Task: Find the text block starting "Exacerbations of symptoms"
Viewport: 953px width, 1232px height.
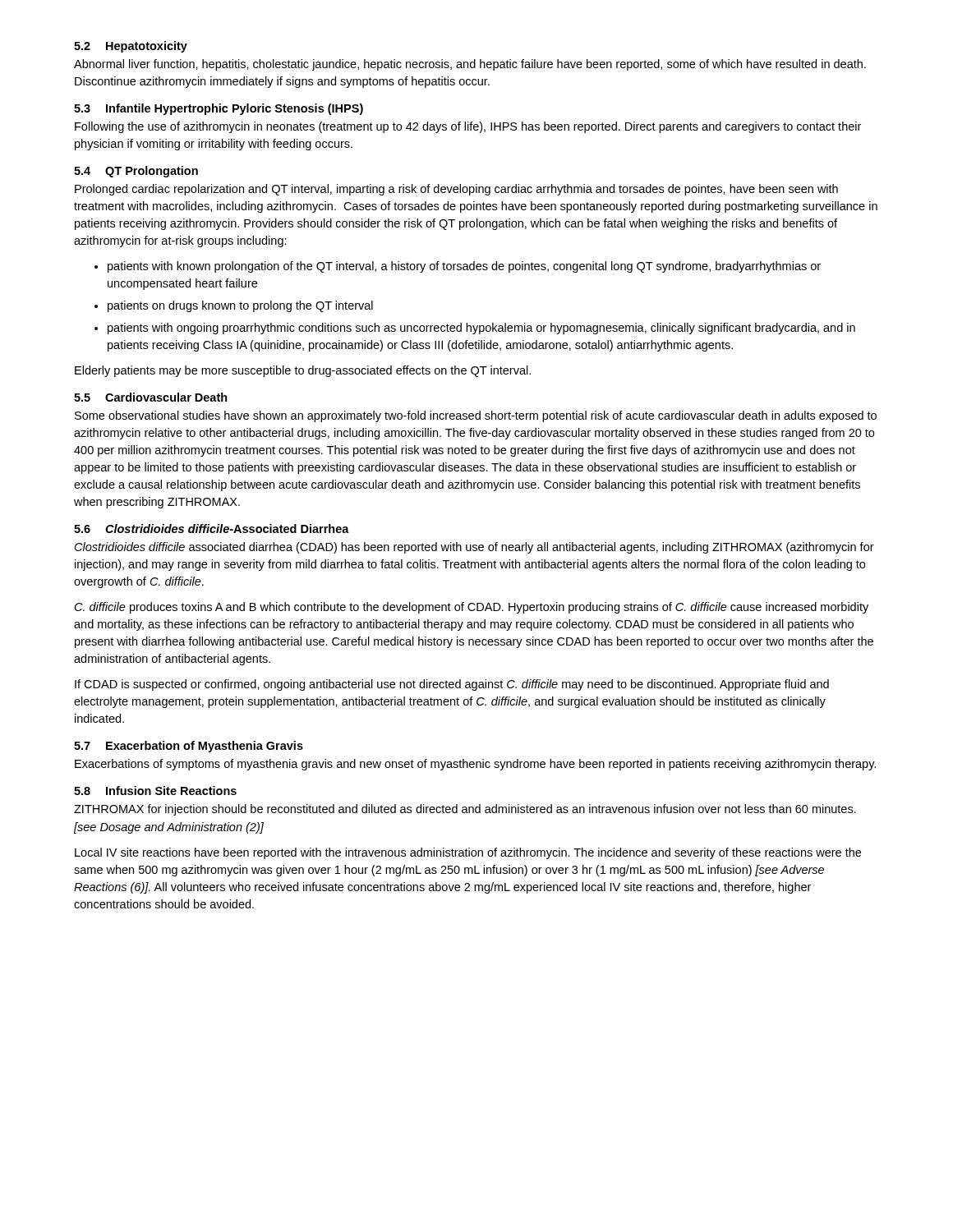Action: click(x=476, y=765)
